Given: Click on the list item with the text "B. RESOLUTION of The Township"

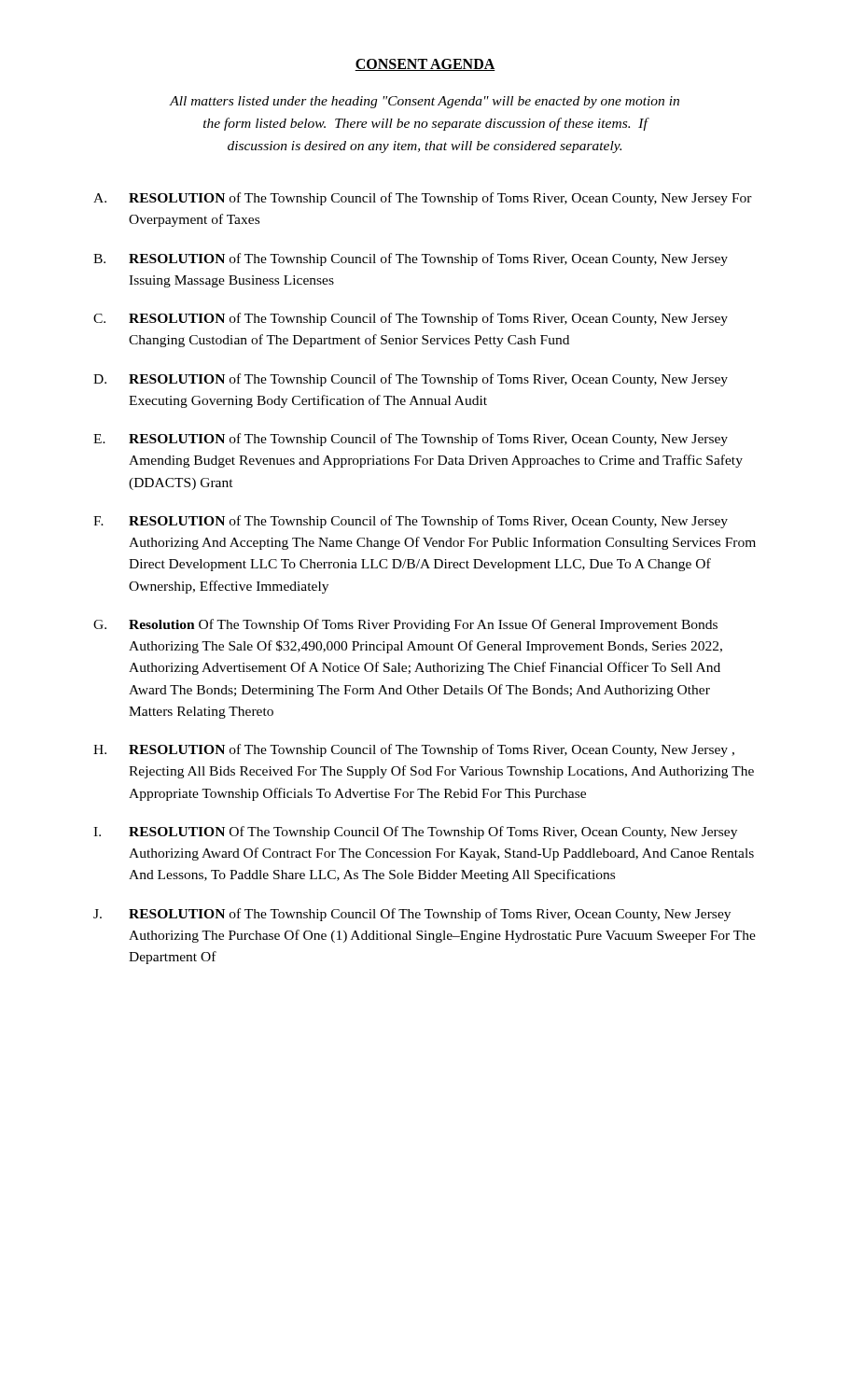Looking at the screenshot, I should (x=425, y=269).
